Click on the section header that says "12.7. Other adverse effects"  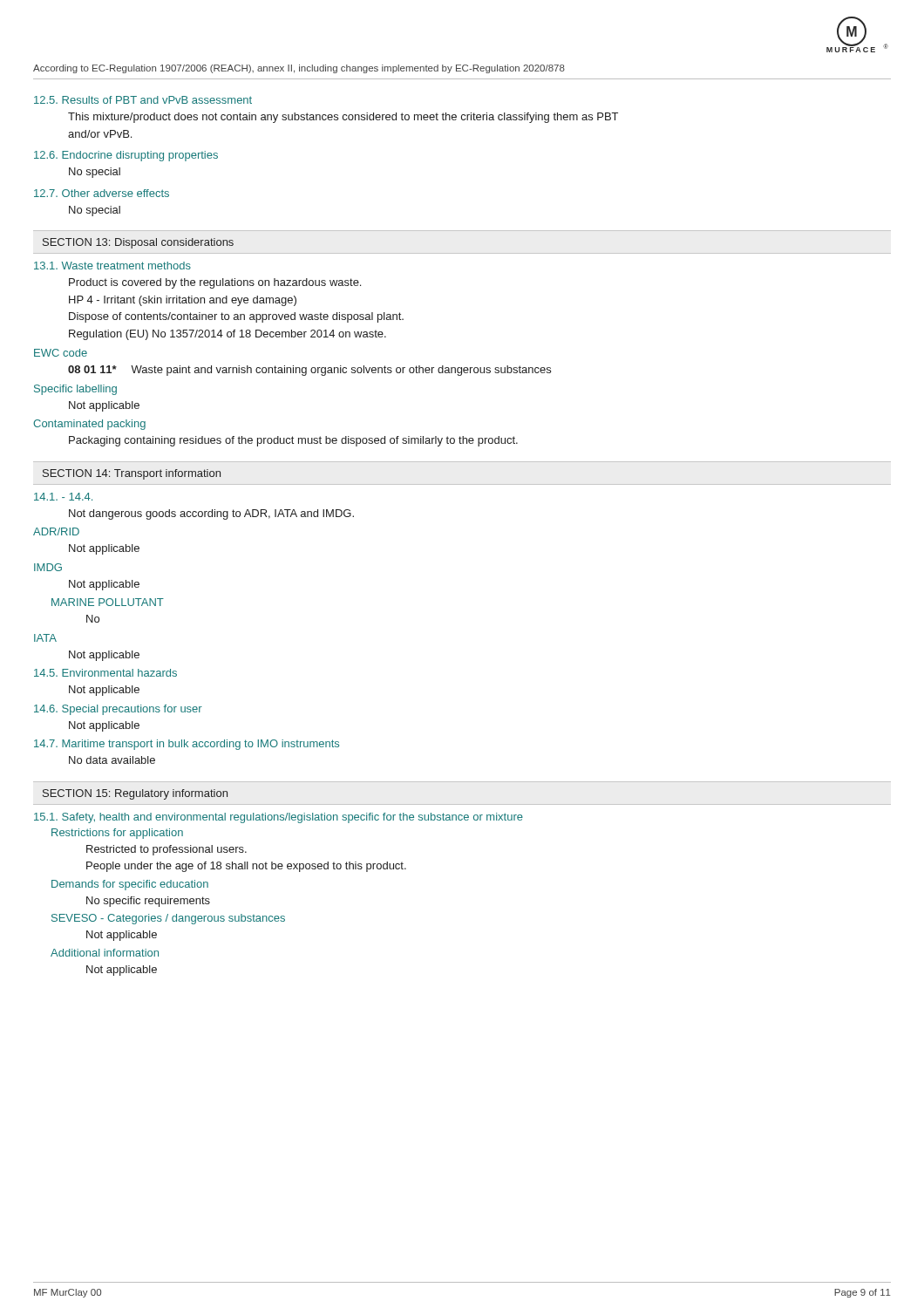pyautogui.click(x=101, y=193)
